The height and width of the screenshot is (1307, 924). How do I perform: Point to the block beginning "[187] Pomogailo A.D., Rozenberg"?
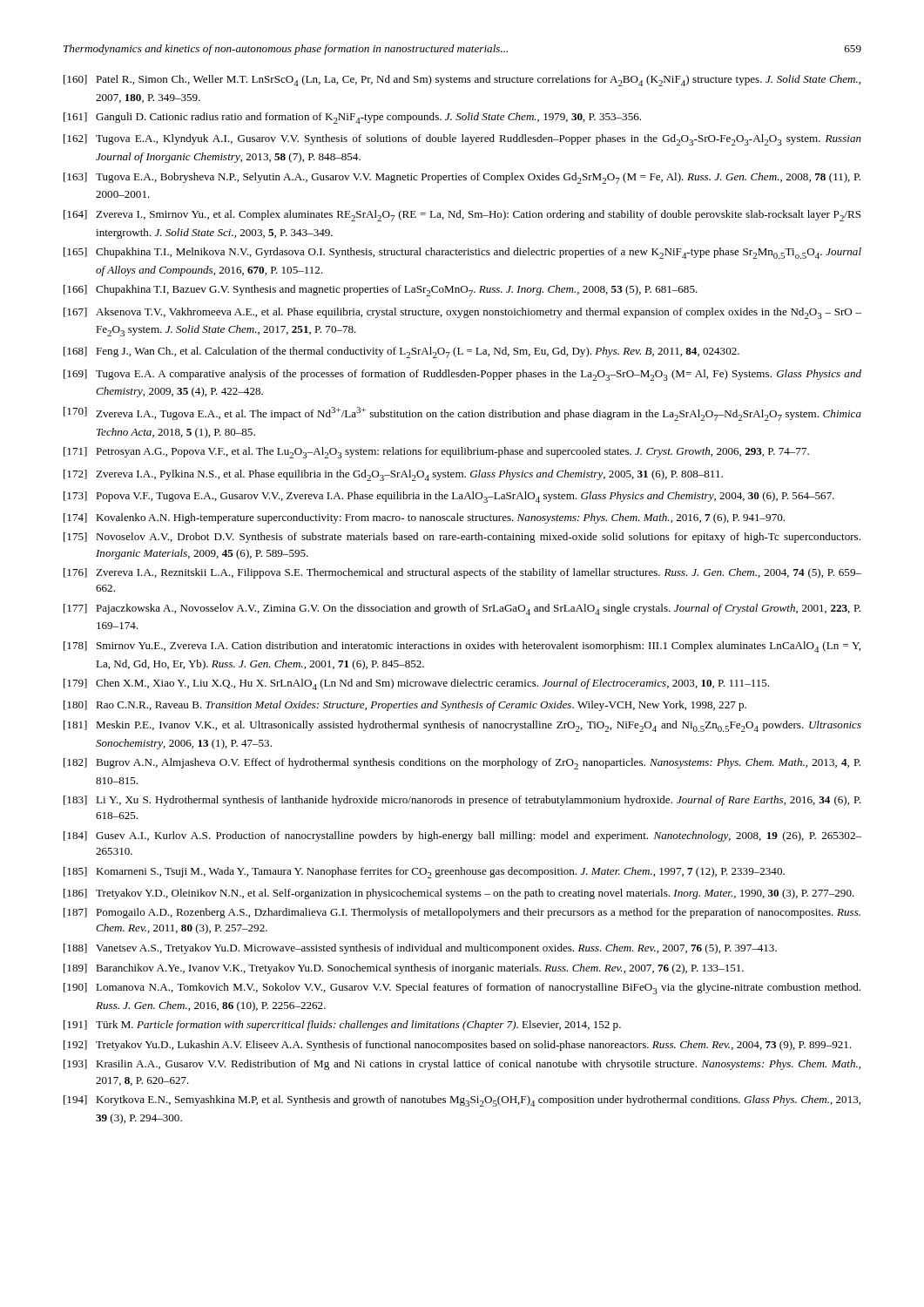(462, 920)
